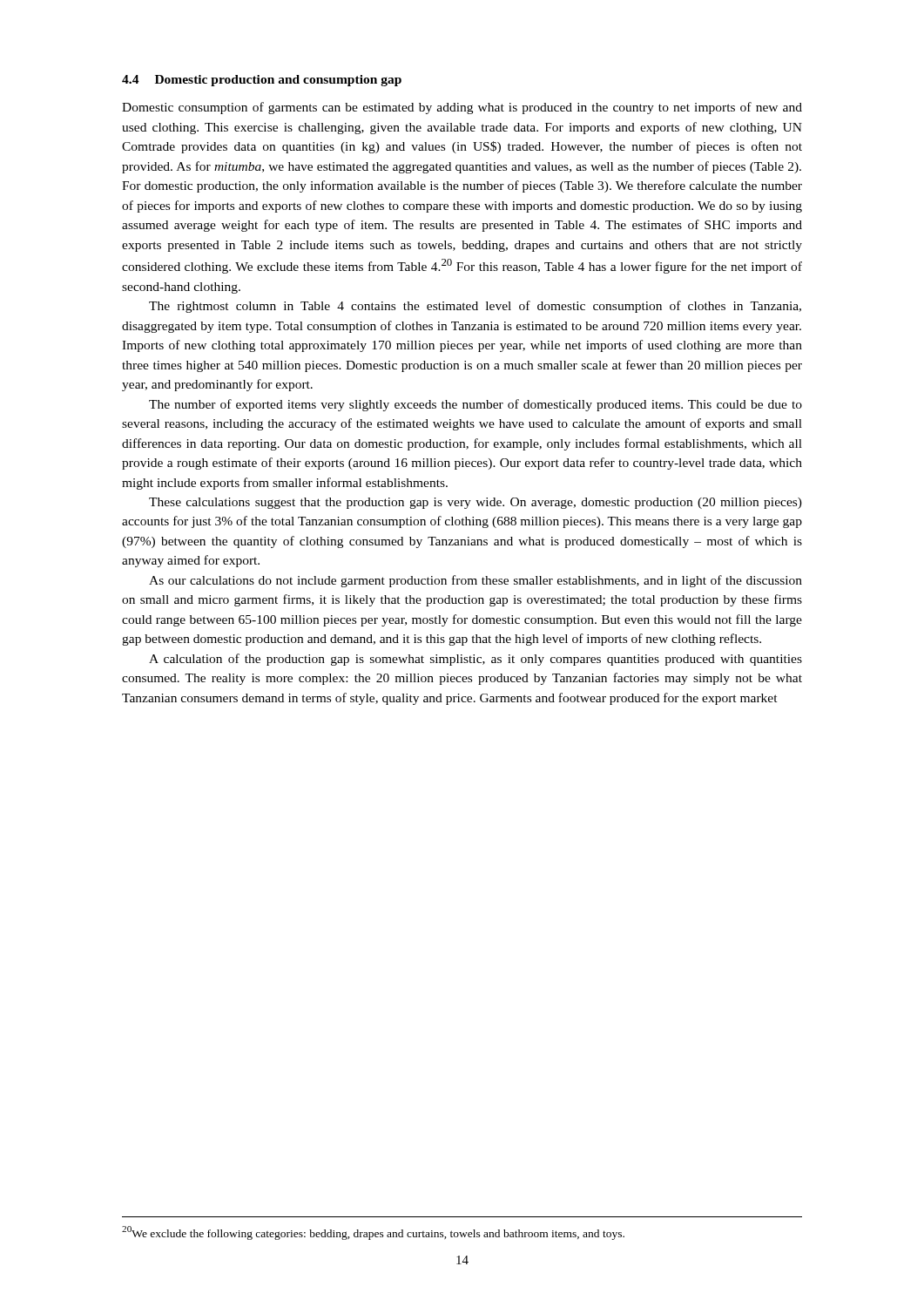Select the section header that says "4.4 Domestic production and consumption gap"
The image size is (924, 1307).
[262, 79]
